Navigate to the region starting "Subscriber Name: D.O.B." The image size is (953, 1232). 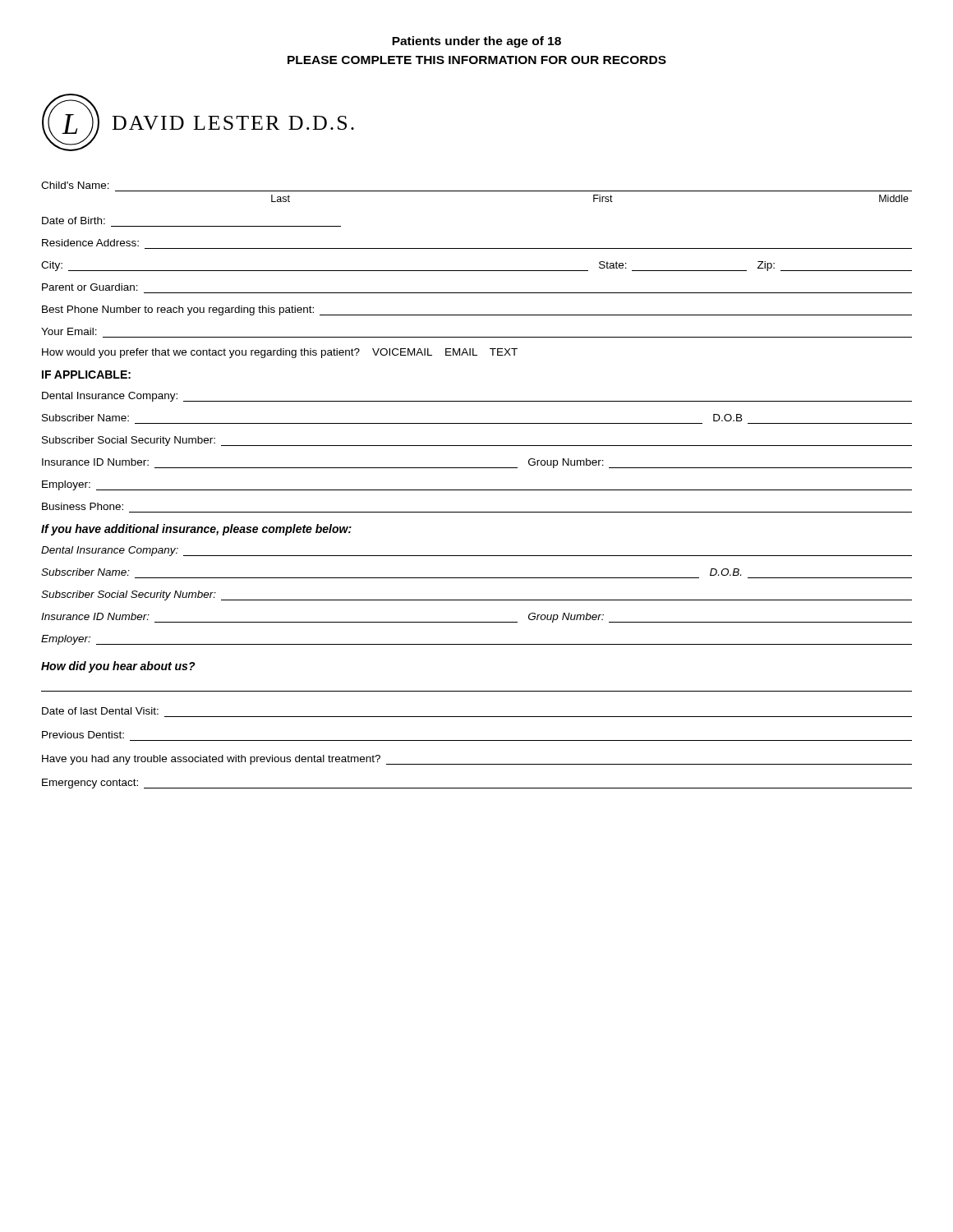(476, 571)
